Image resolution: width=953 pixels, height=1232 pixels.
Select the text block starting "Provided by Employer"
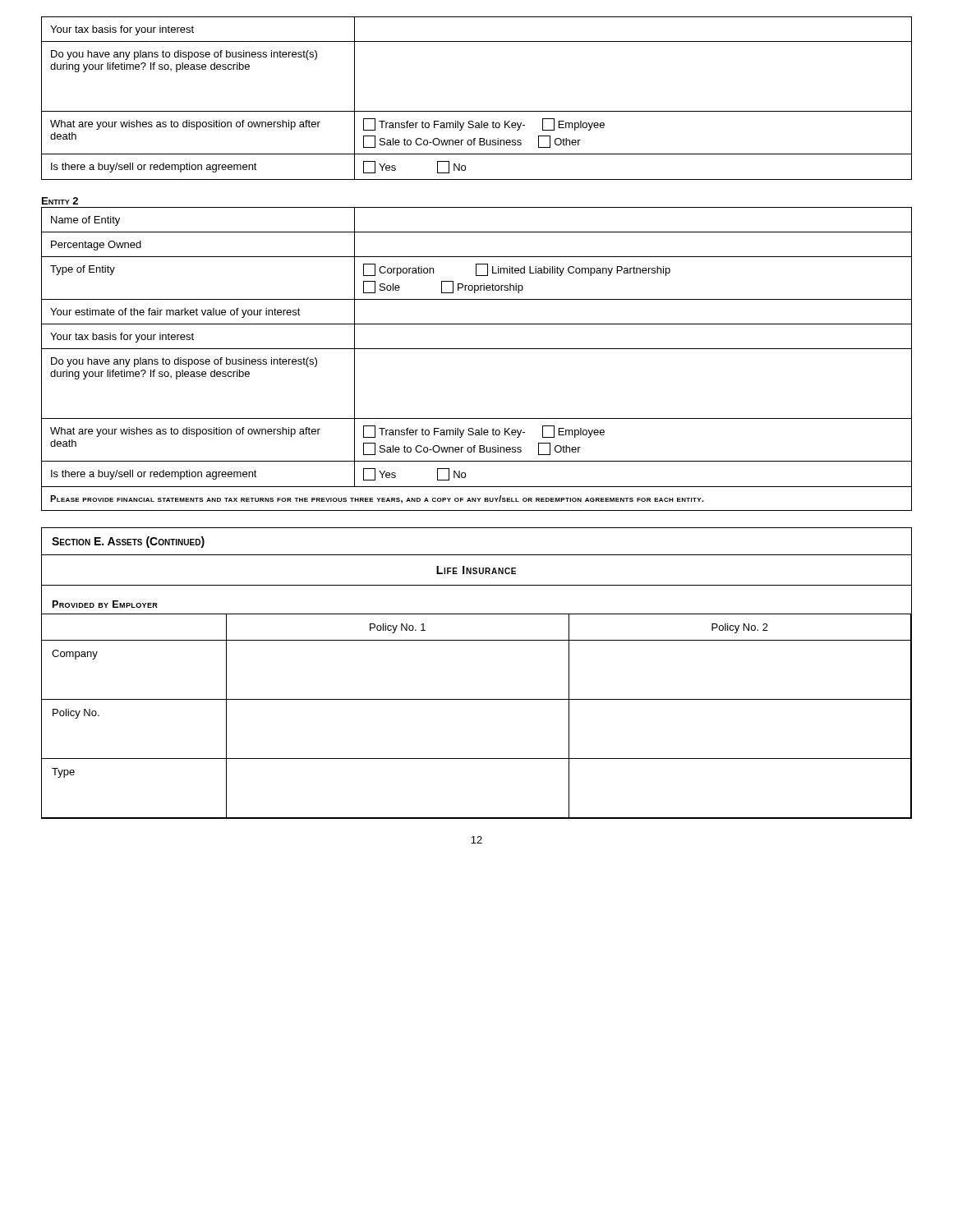(x=105, y=604)
